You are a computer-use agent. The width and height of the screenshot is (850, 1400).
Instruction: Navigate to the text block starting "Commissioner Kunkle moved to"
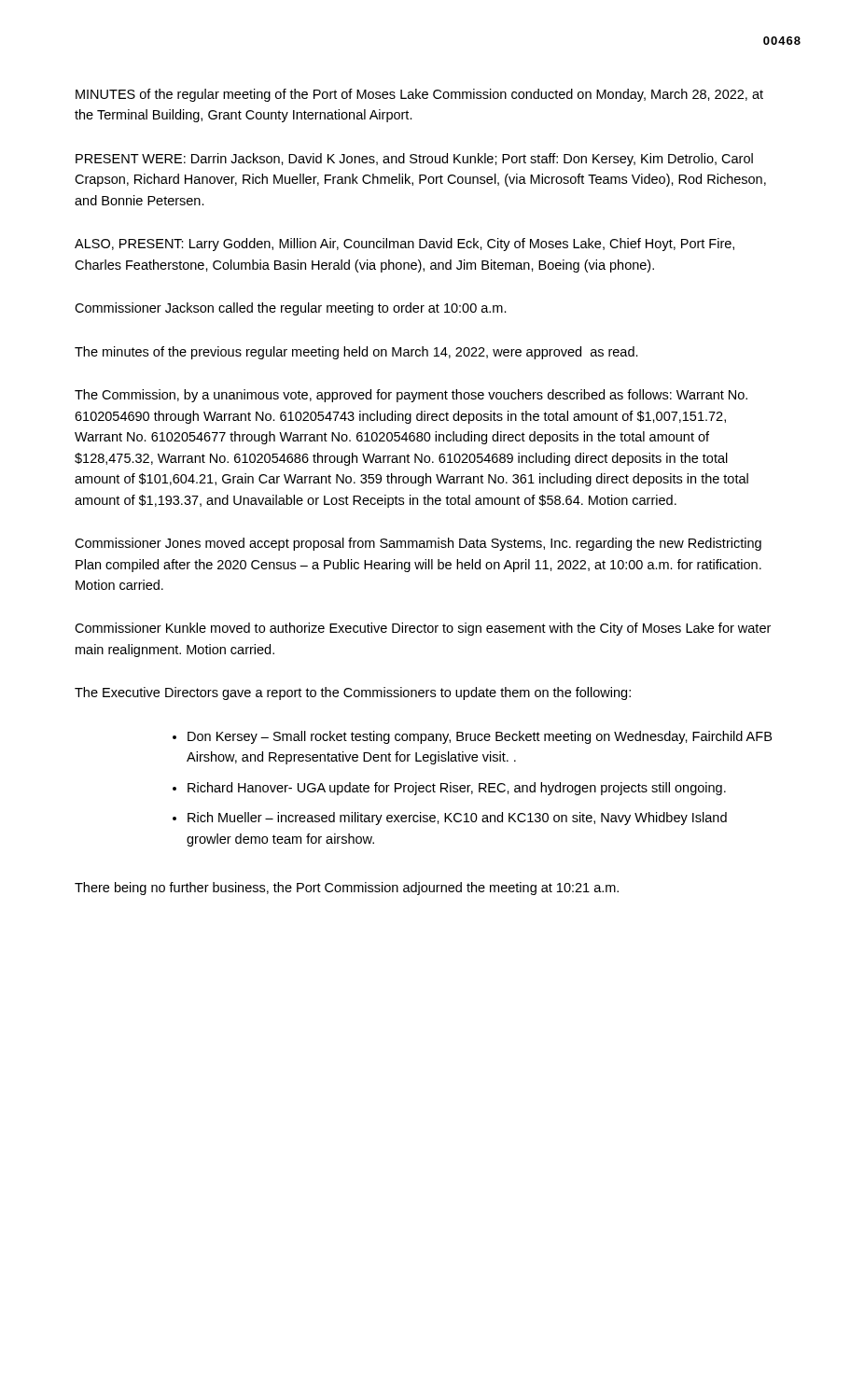click(423, 639)
